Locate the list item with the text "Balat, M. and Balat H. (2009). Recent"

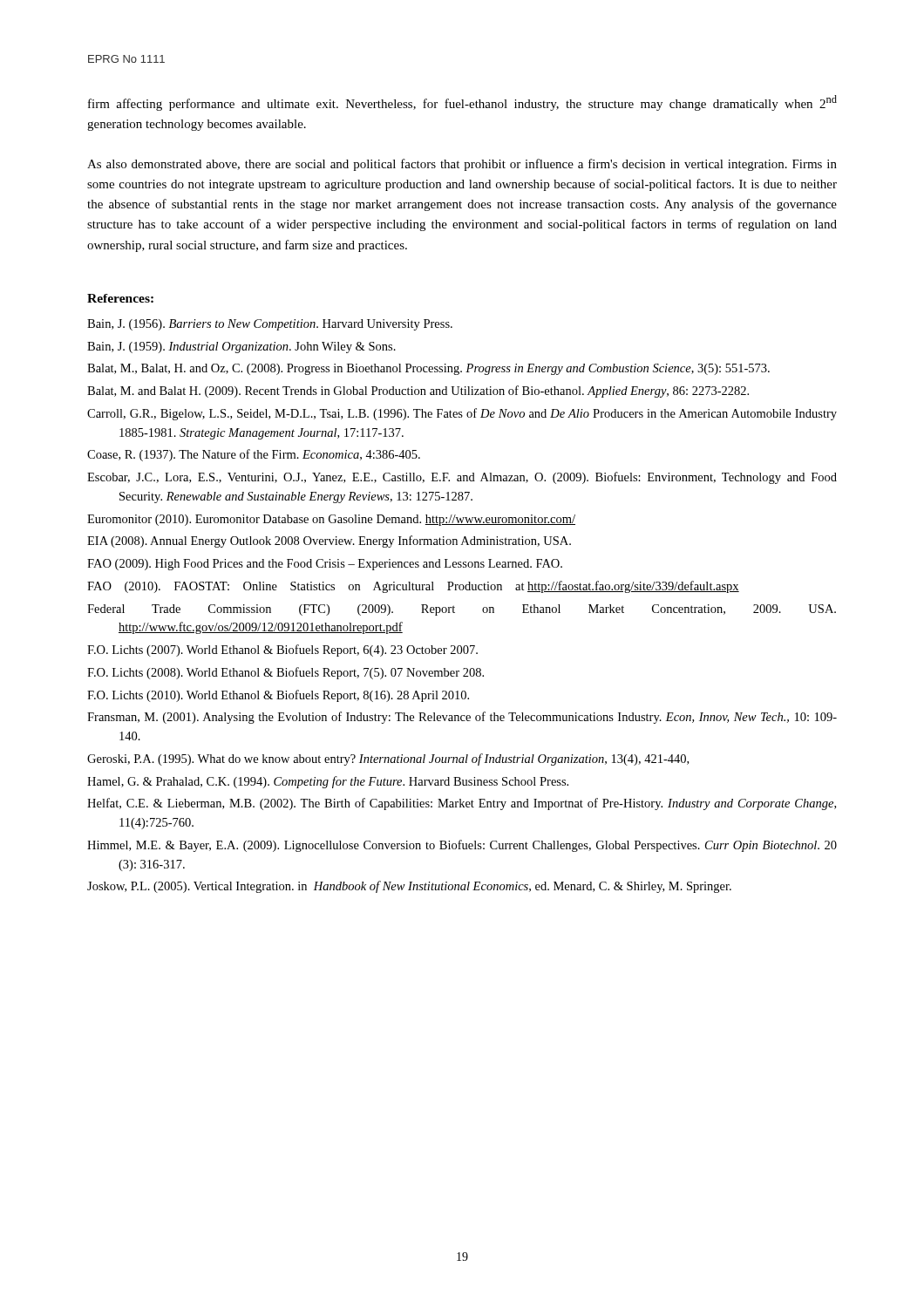coord(418,391)
